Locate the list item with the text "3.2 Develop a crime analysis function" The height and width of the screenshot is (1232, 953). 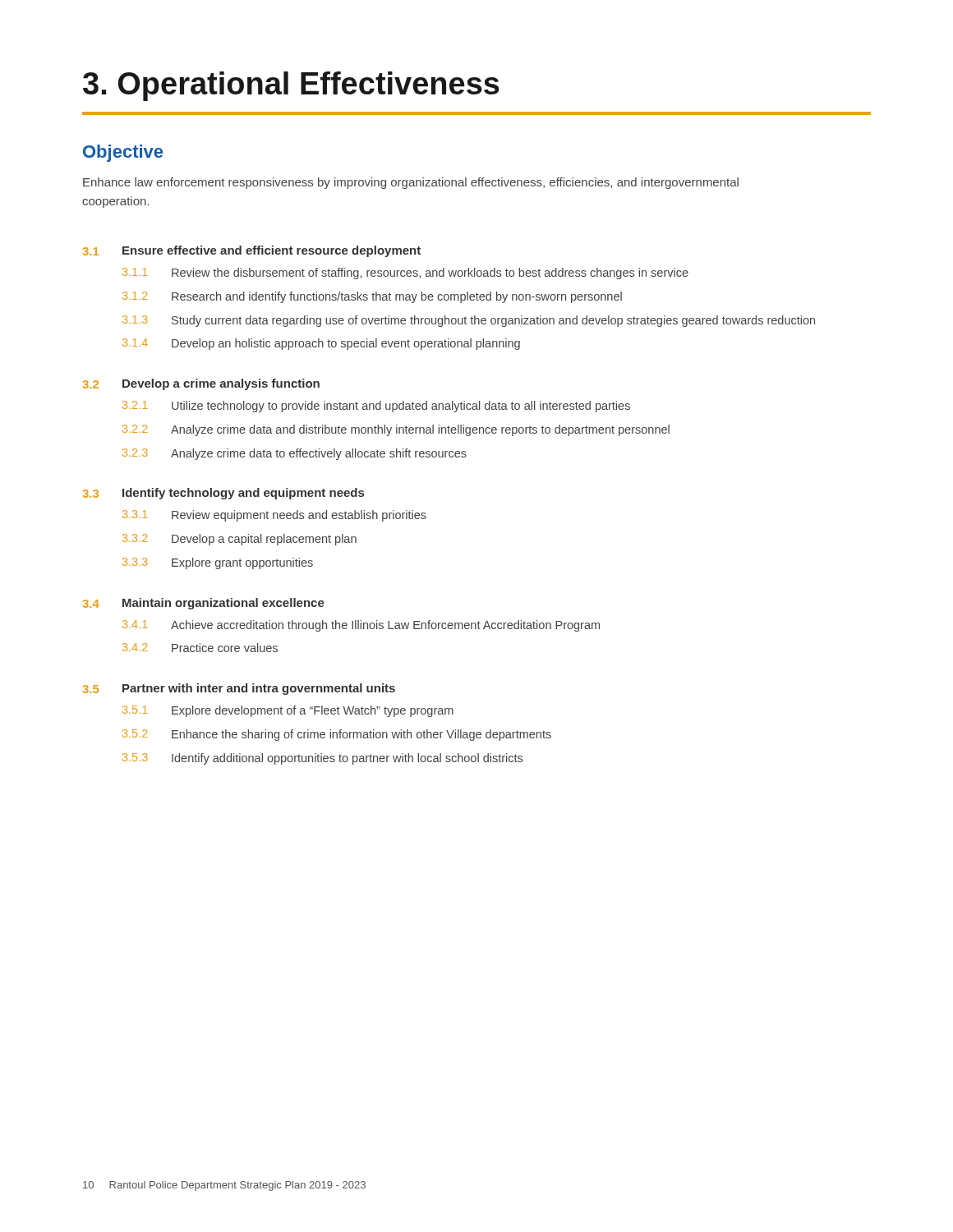tap(201, 384)
